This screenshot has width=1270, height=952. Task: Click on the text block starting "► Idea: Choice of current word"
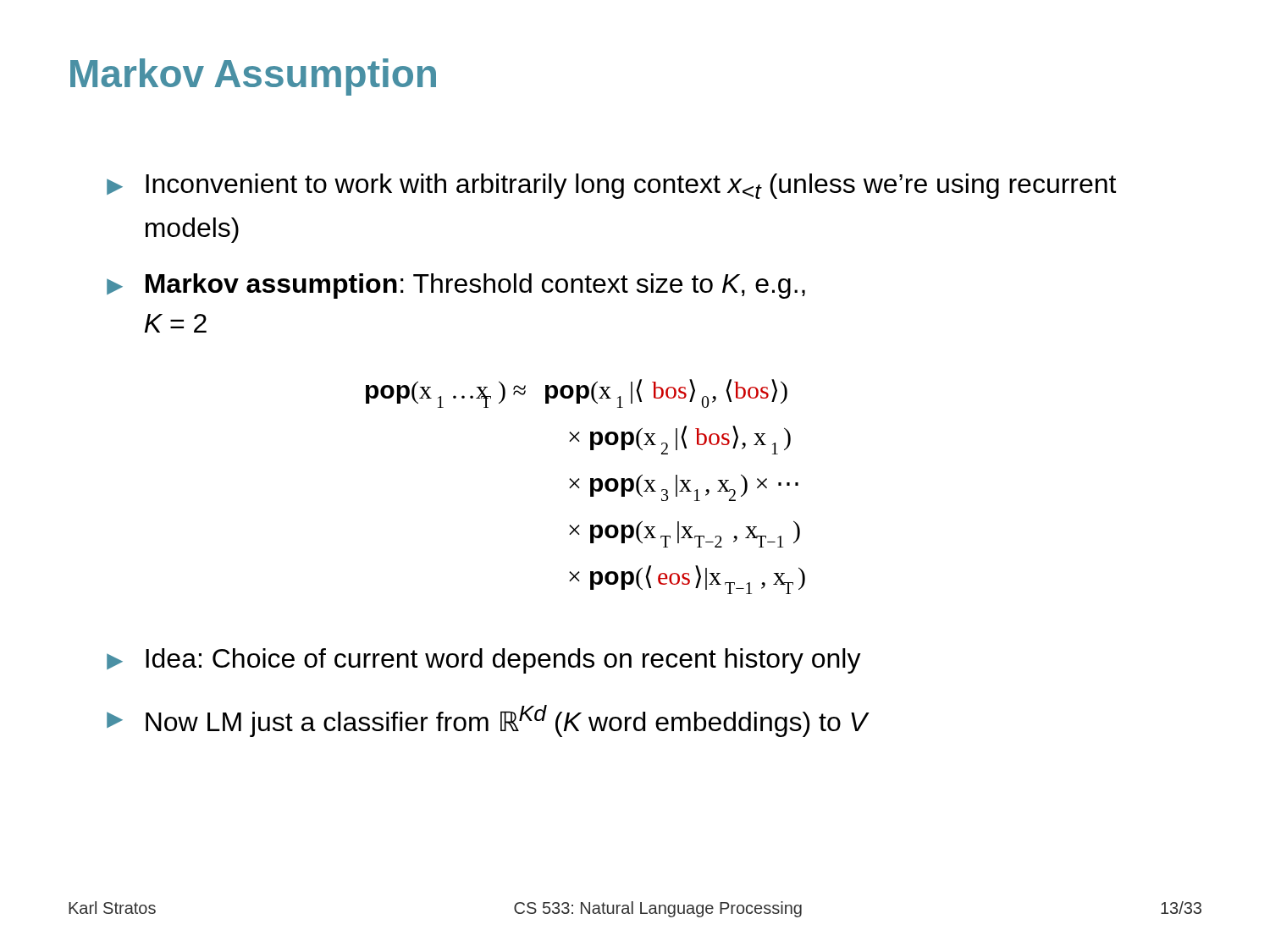481,660
